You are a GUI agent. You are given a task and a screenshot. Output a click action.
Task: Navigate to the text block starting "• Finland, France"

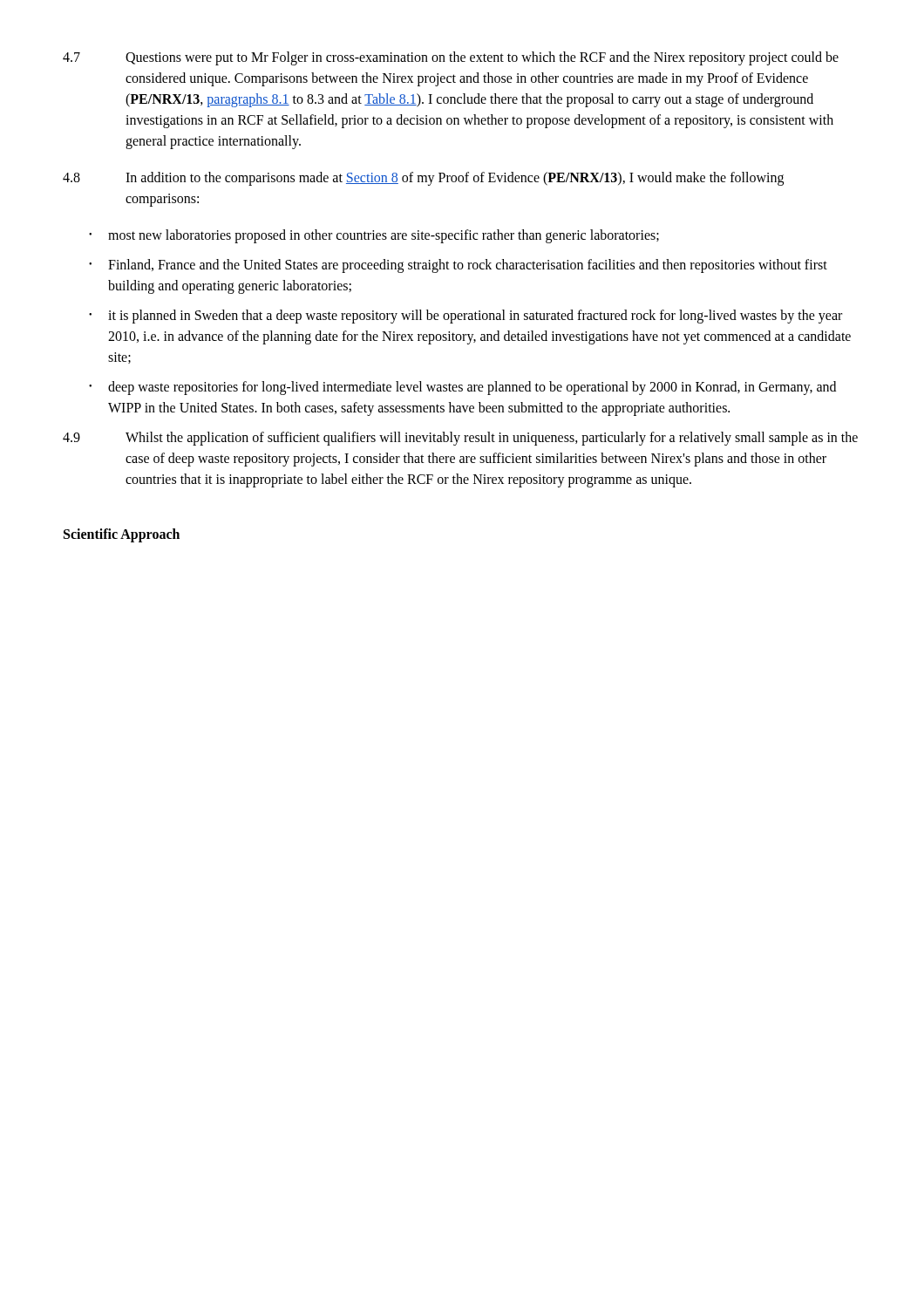(x=475, y=276)
